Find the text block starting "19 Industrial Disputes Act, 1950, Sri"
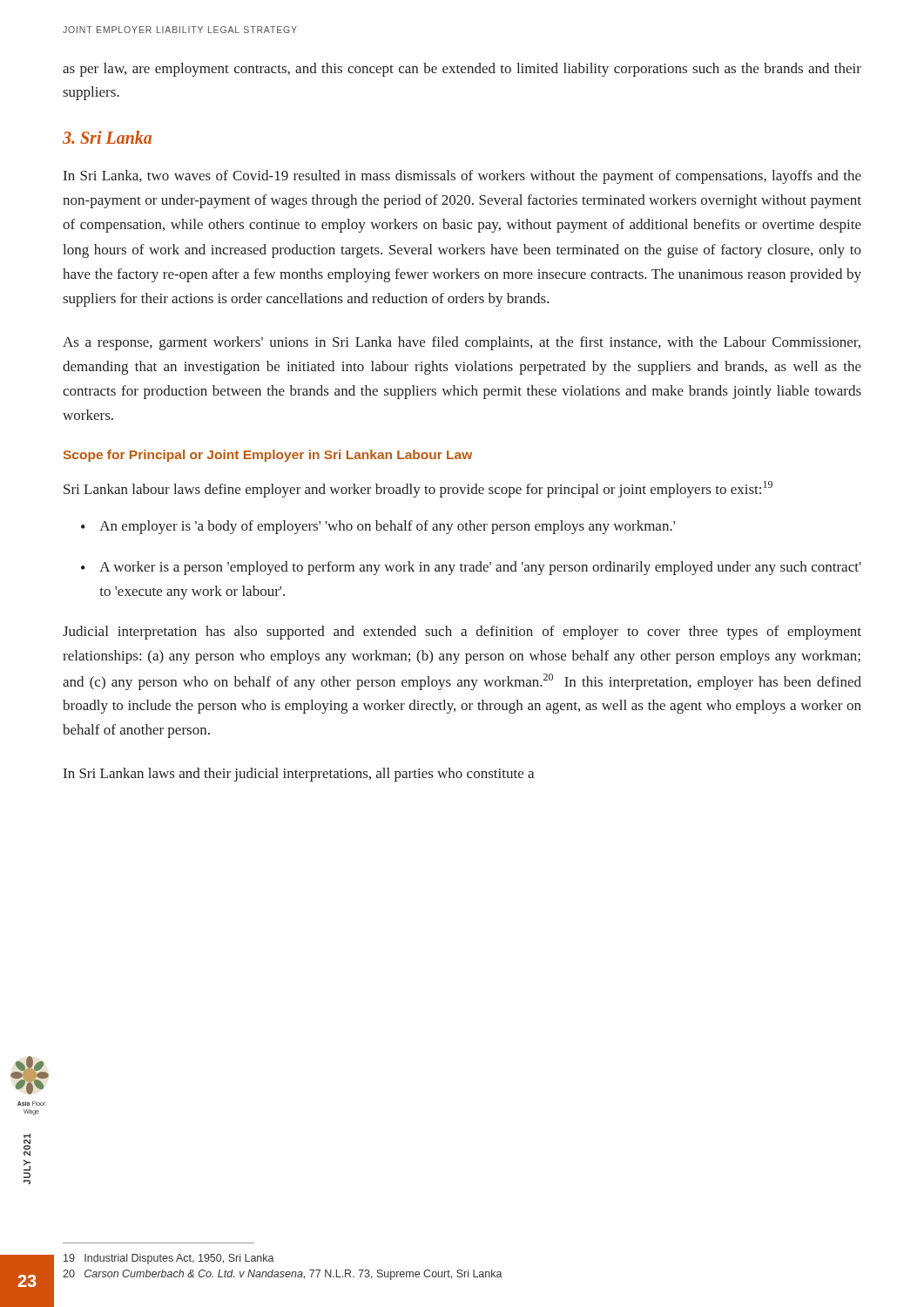The height and width of the screenshot is (1307, 924). 168,1258
